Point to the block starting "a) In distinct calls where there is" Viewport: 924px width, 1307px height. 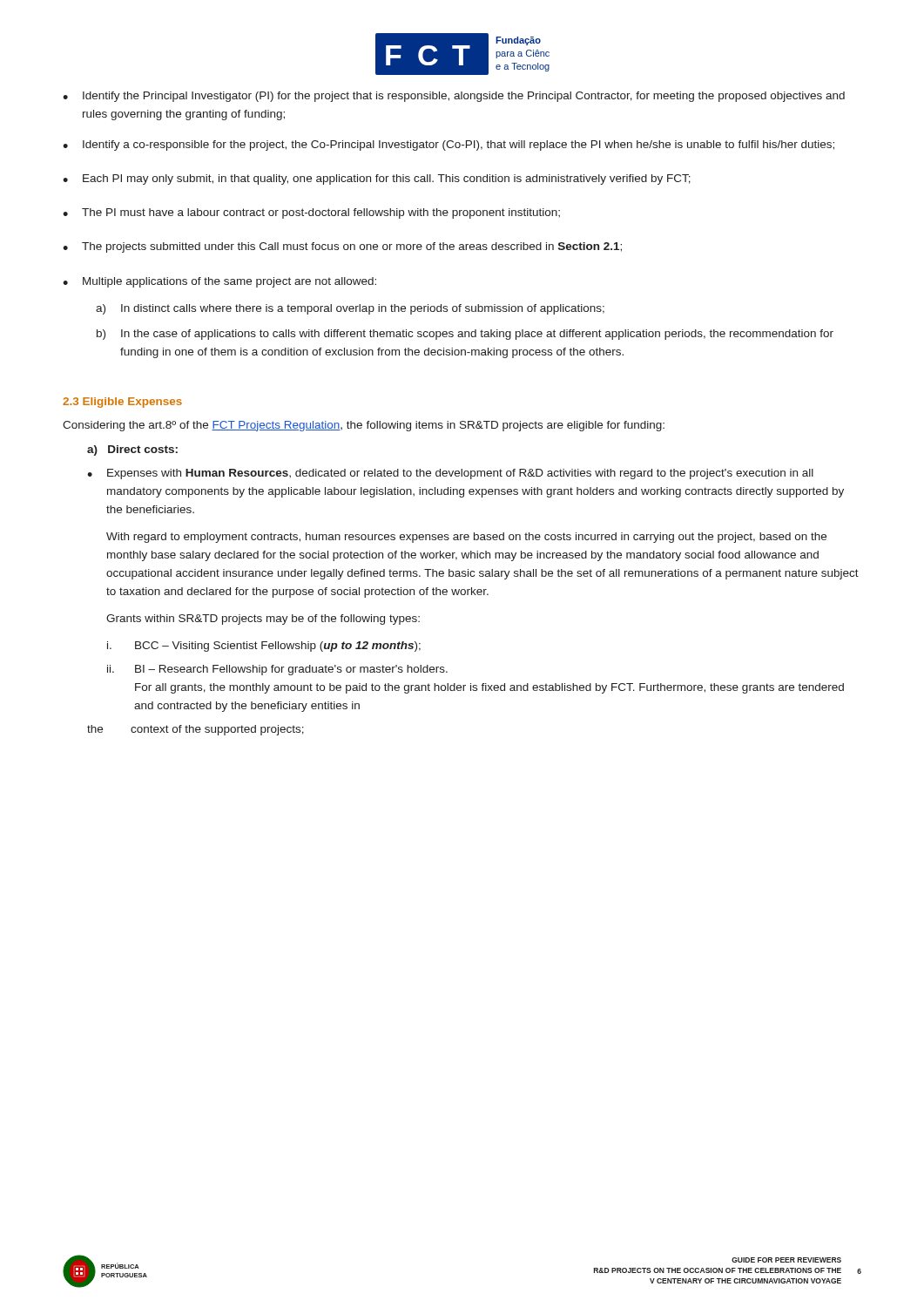[x=350, y=309]
